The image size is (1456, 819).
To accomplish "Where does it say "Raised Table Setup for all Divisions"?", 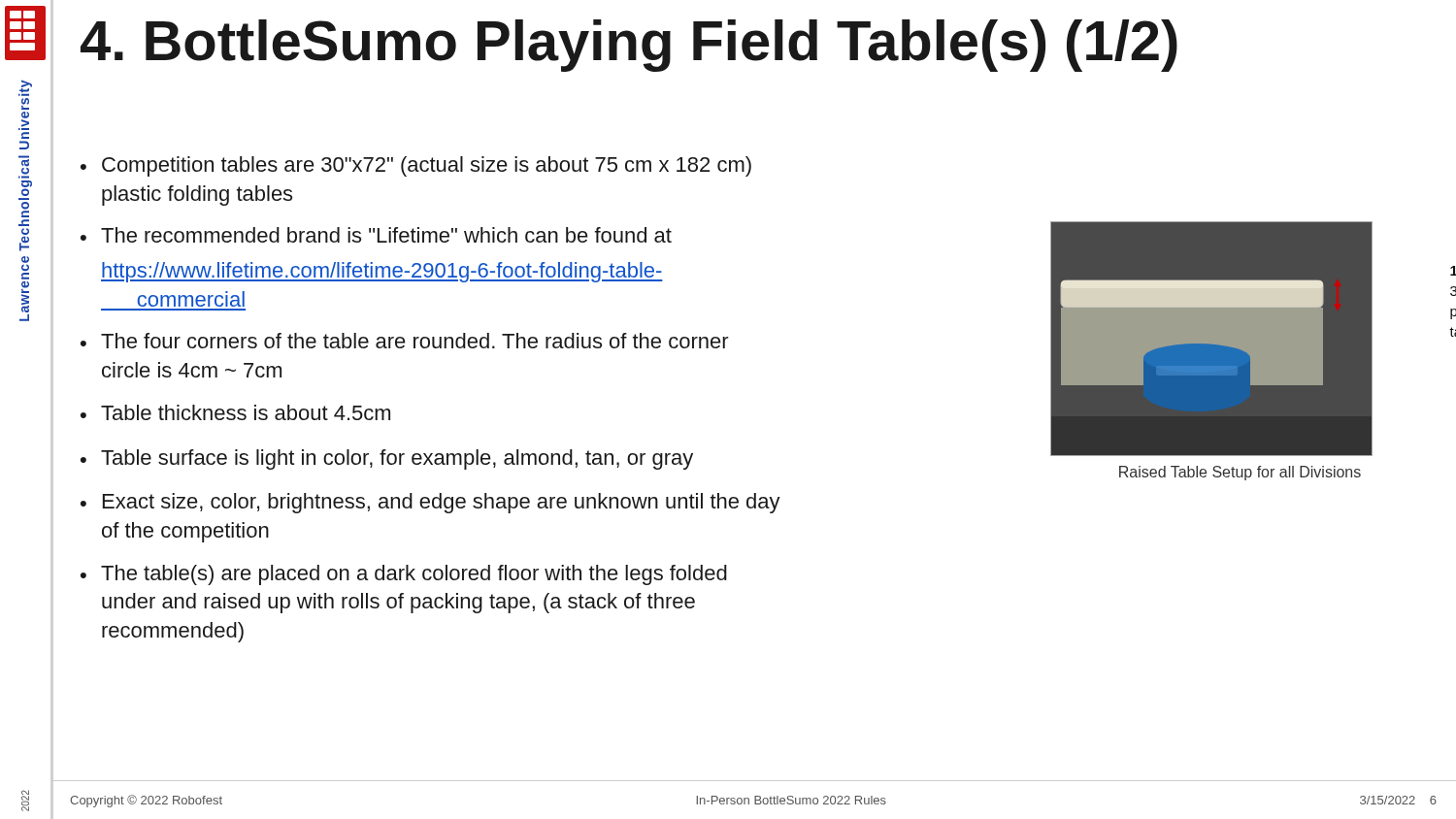I will [1239, 472].
